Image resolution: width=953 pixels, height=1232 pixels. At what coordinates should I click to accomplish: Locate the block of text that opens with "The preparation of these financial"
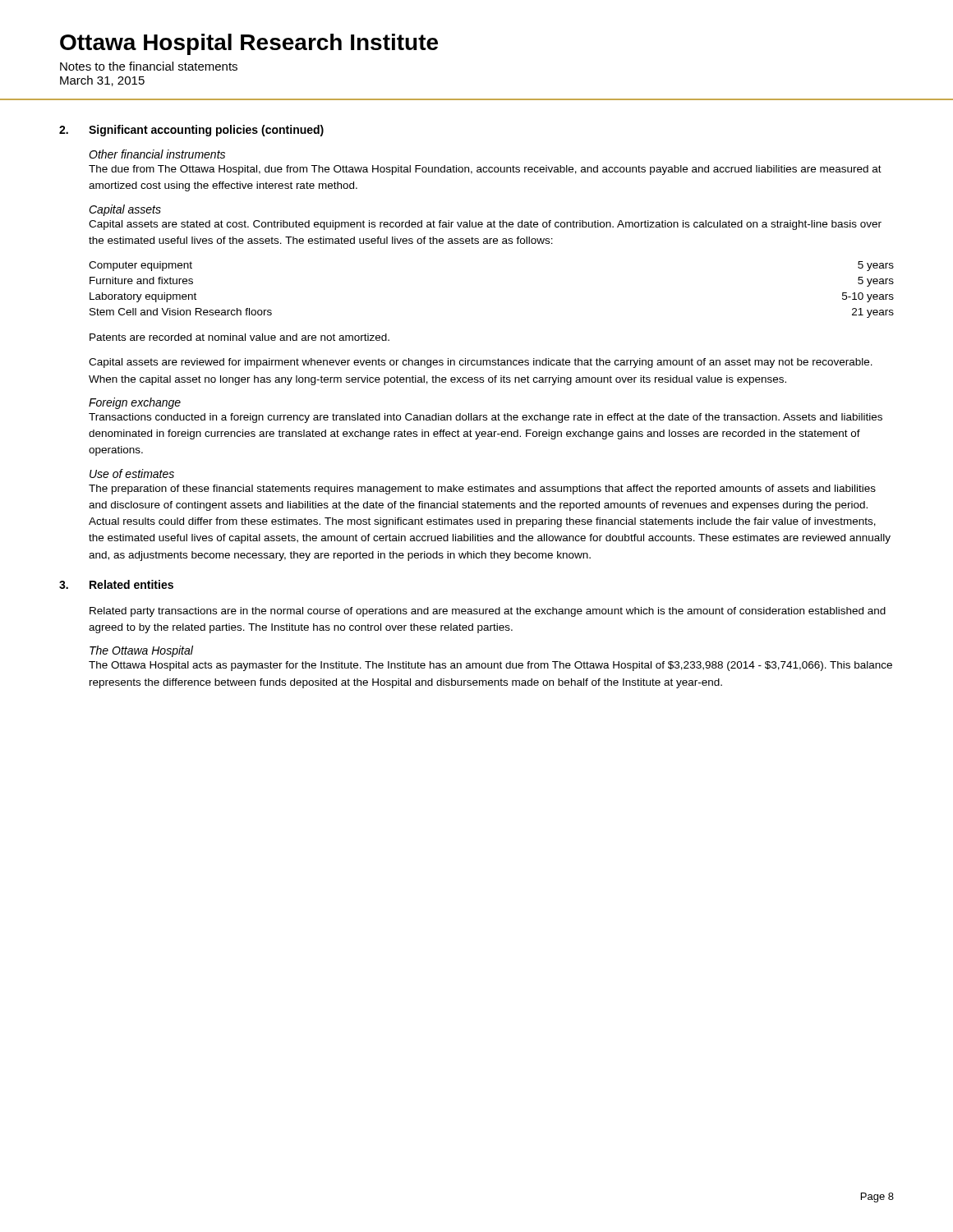(x=490, y=521)
